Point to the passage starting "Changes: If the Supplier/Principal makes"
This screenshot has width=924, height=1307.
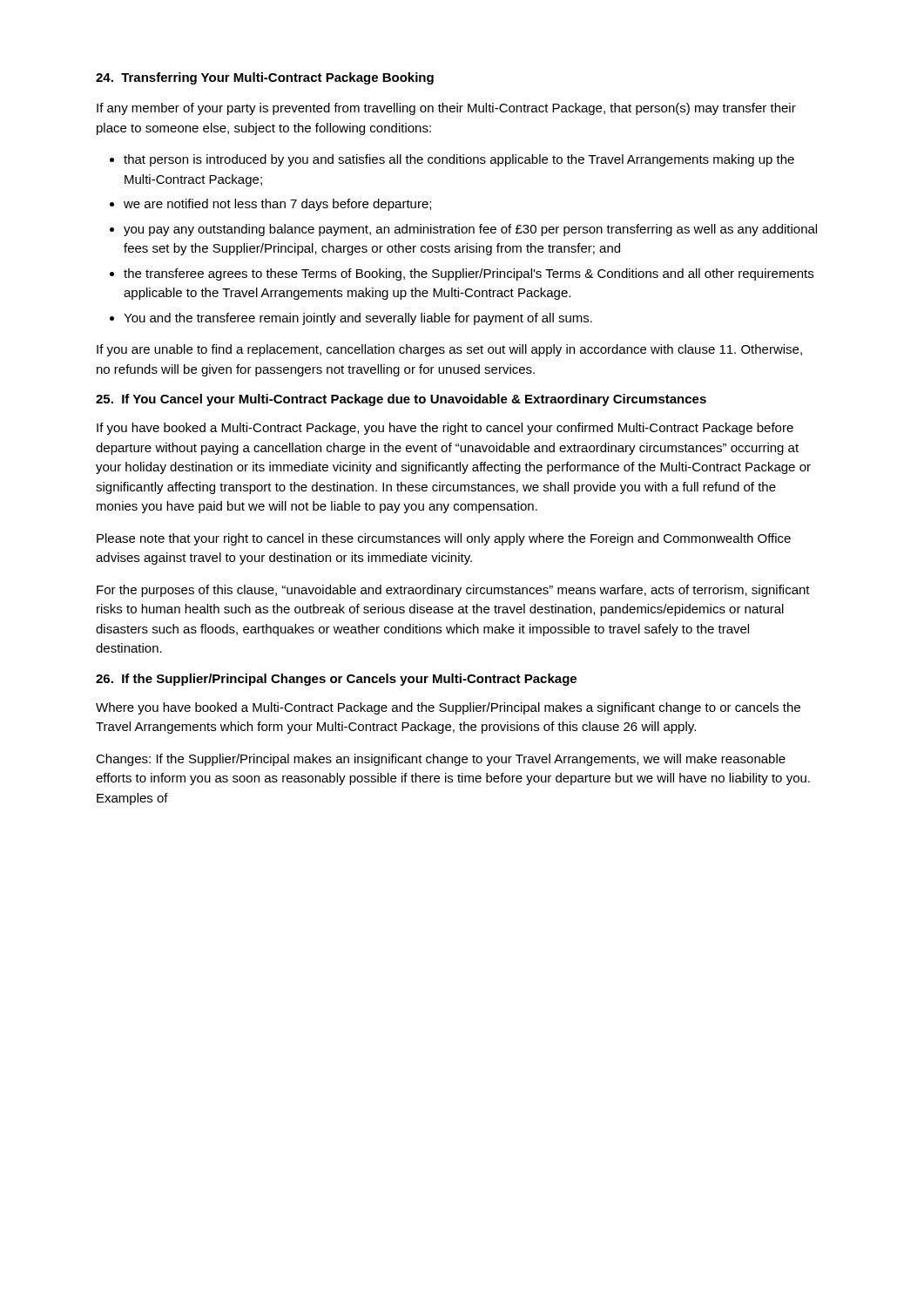click(453, 778)
